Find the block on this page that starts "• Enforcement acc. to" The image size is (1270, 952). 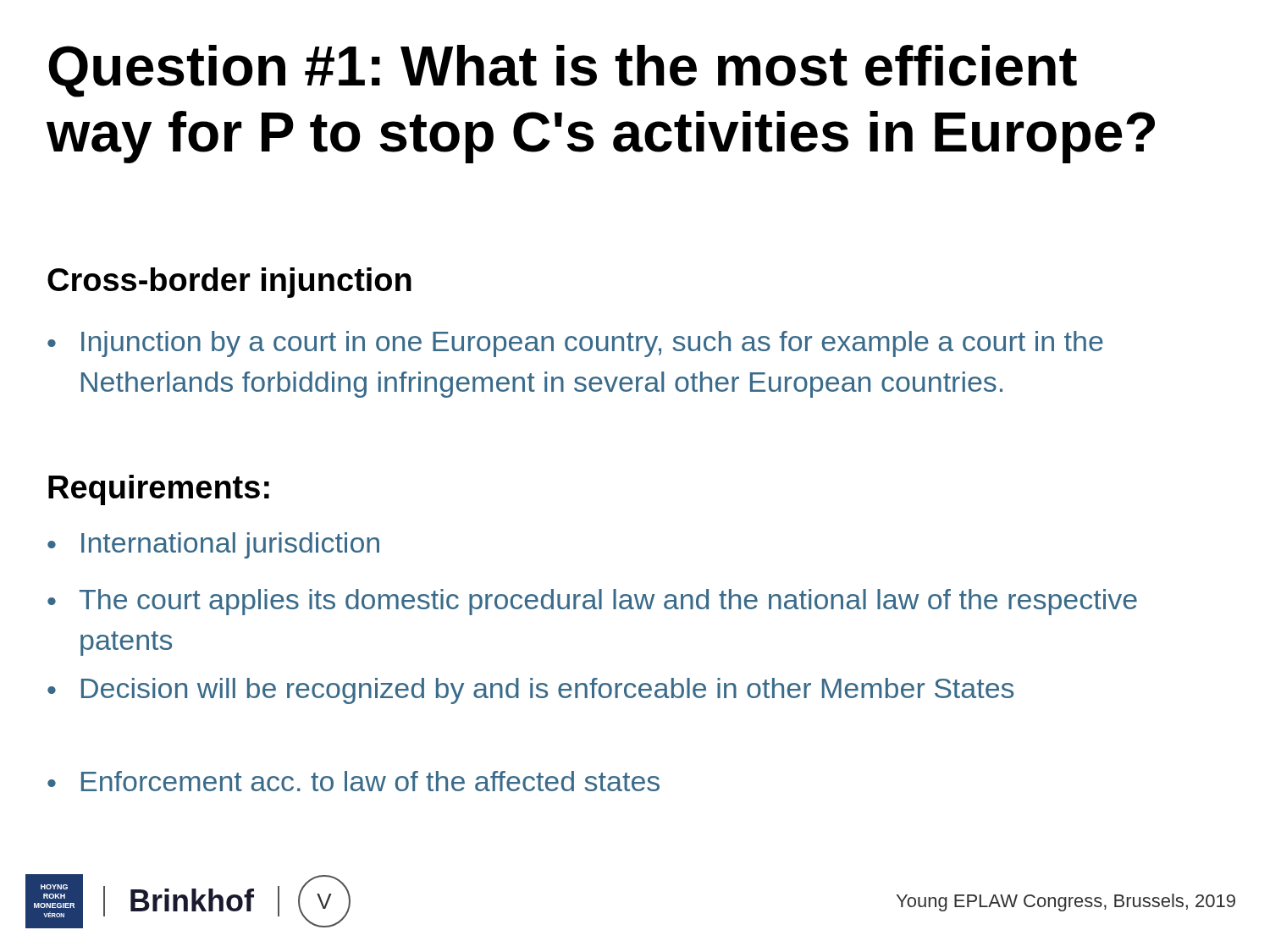point(635,783)
